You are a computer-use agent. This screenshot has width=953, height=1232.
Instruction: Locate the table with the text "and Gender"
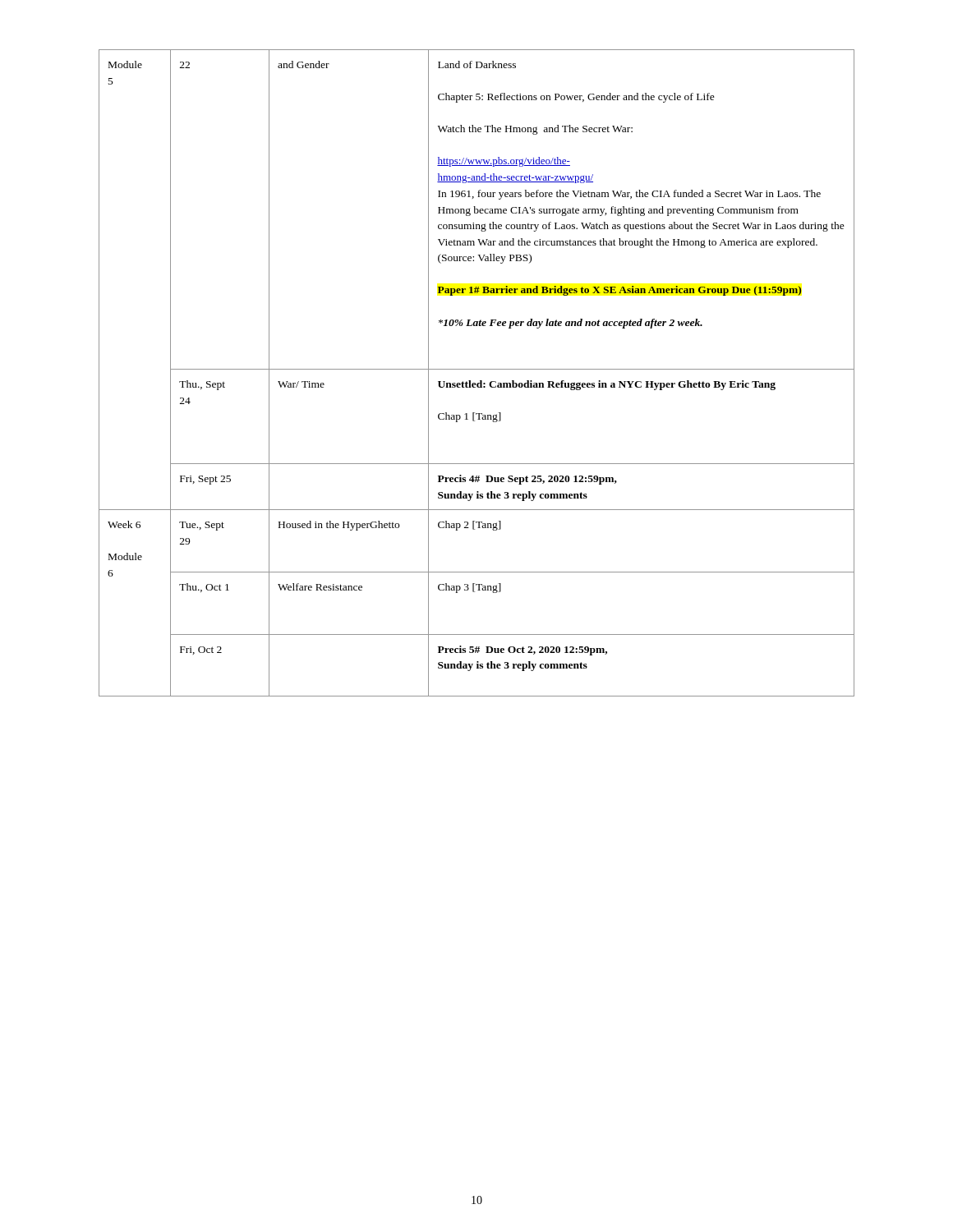476,373
